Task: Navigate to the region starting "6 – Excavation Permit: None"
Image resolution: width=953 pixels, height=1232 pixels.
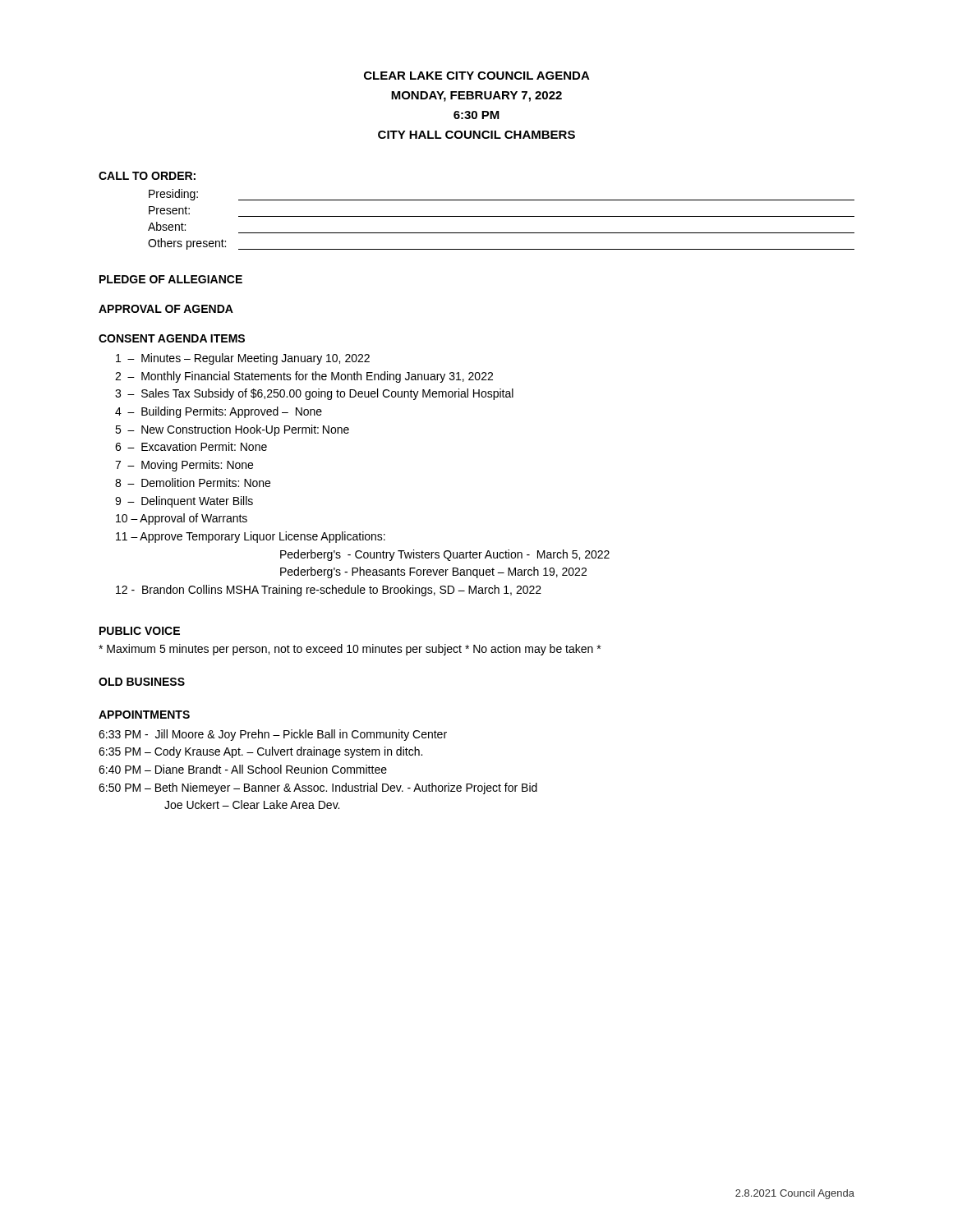Action: tap(191, 447)
